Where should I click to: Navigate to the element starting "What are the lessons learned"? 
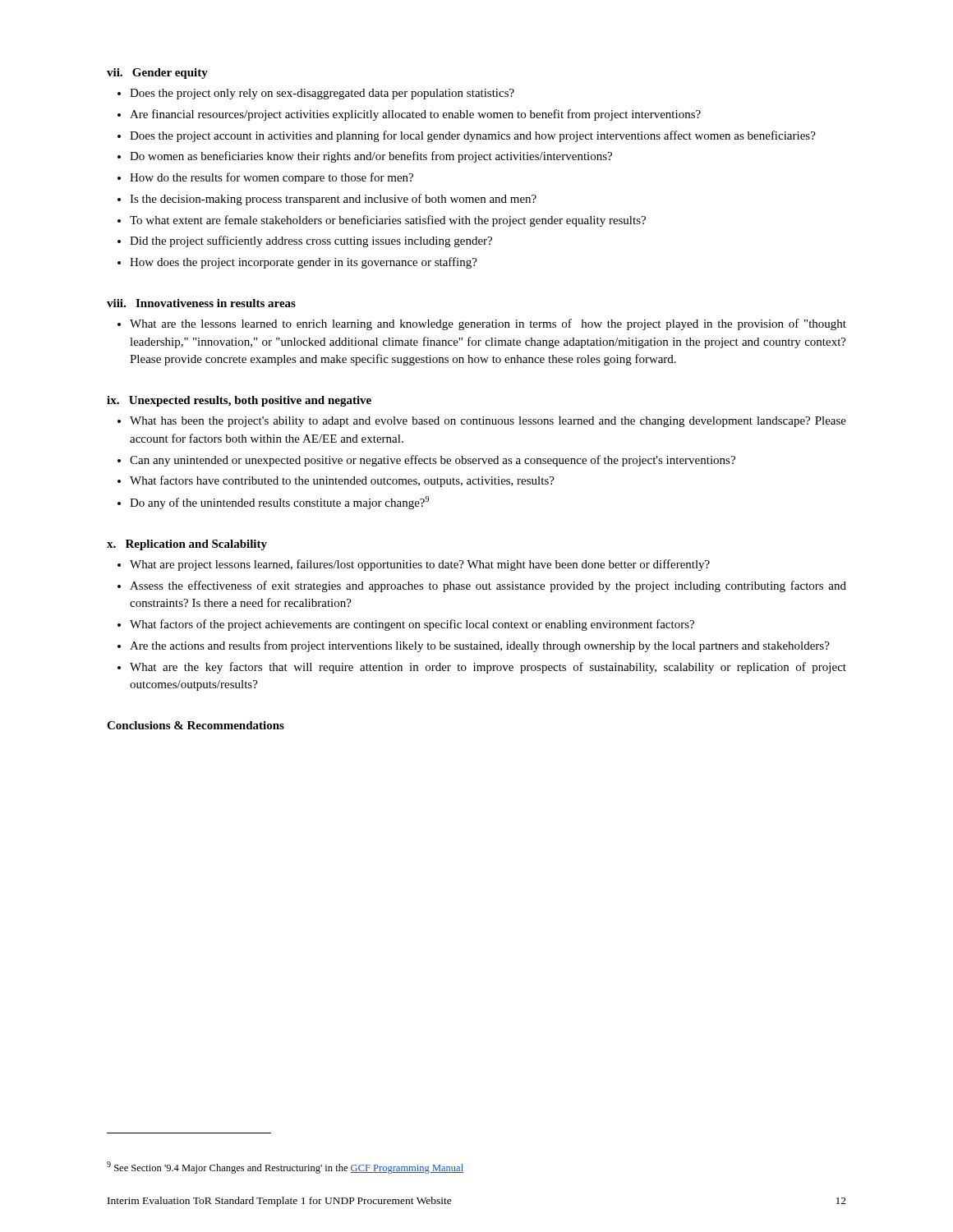488,342
